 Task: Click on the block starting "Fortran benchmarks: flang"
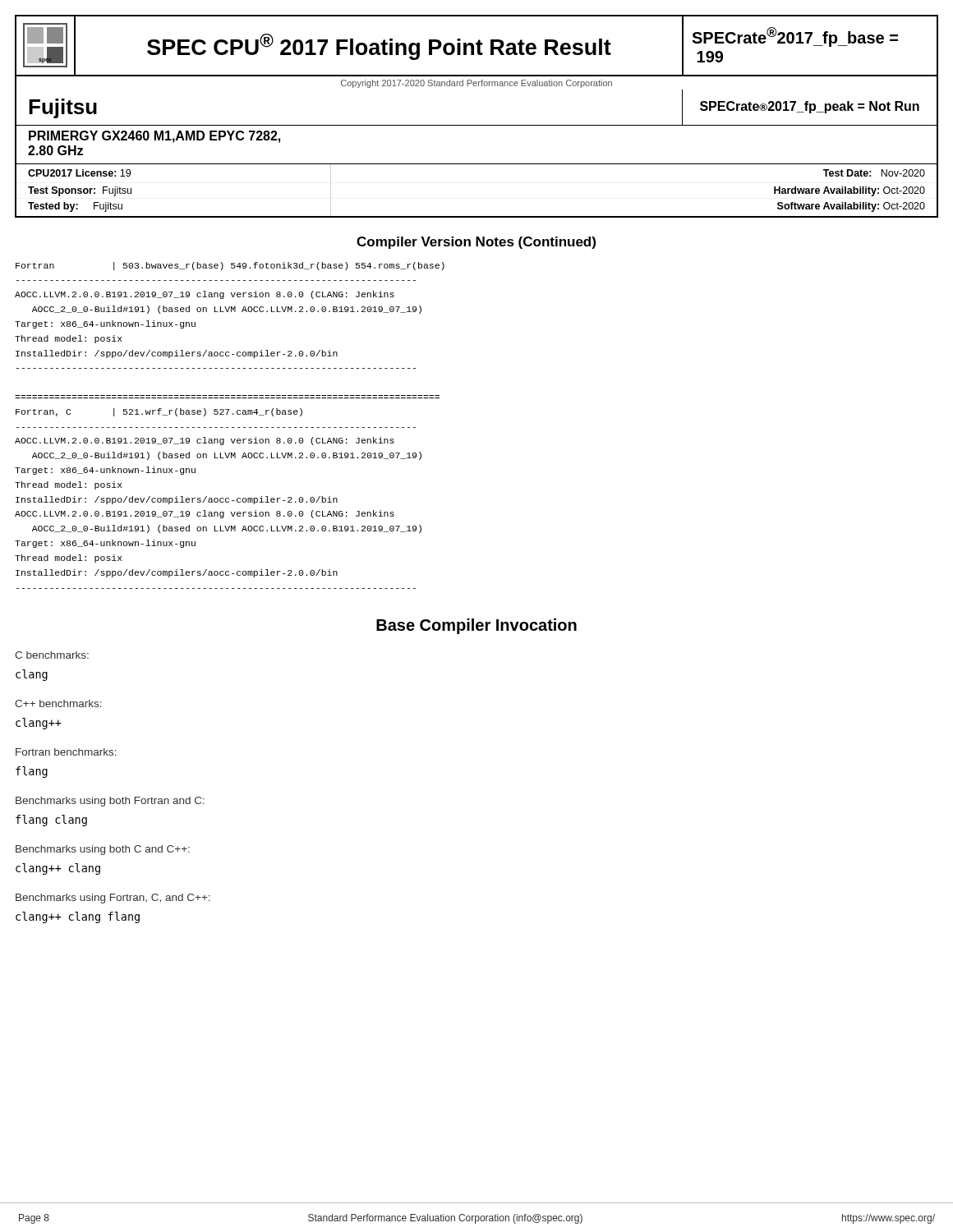click(x=66, y=762)
